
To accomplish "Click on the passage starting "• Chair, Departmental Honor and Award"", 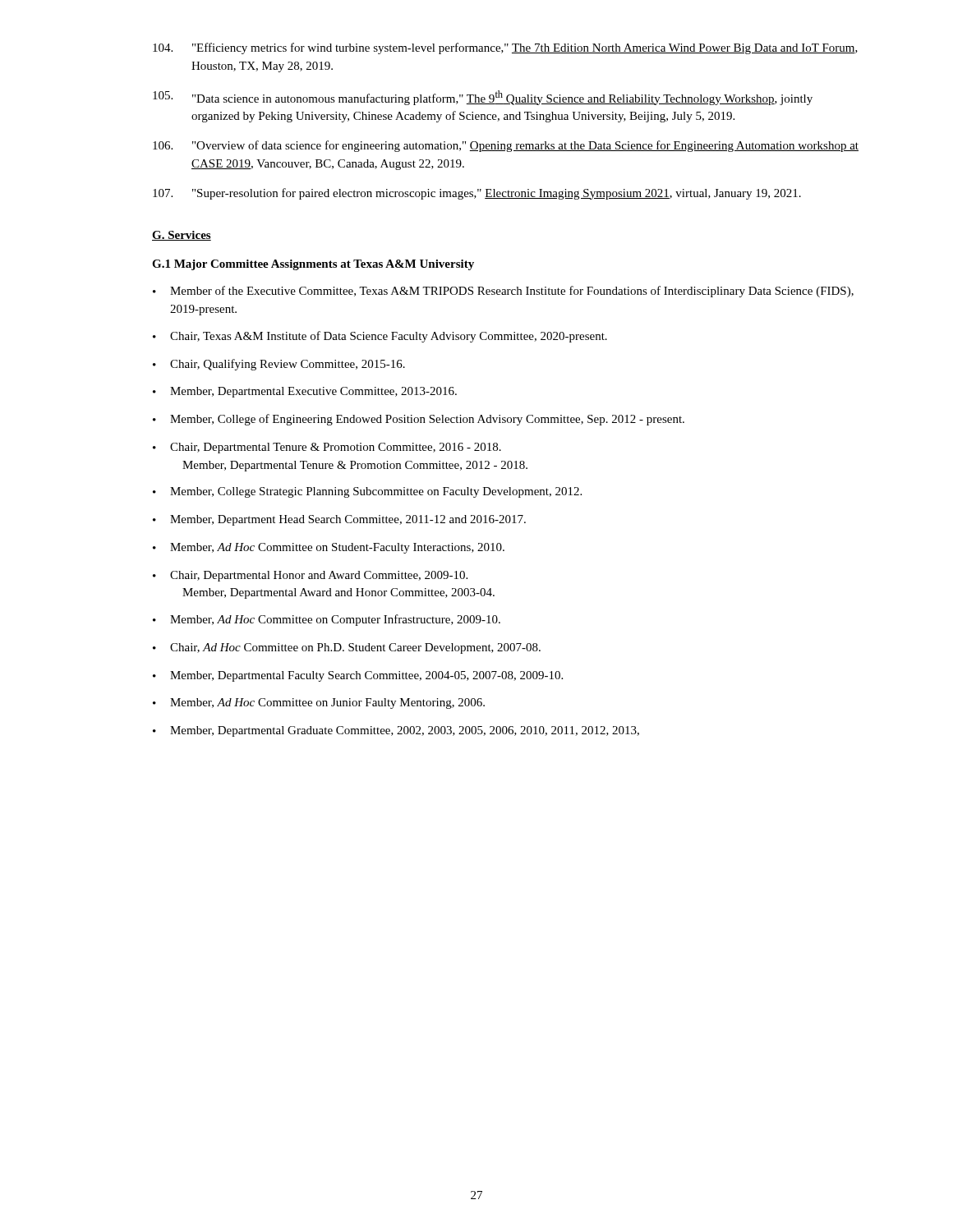I will click(310, 576).
